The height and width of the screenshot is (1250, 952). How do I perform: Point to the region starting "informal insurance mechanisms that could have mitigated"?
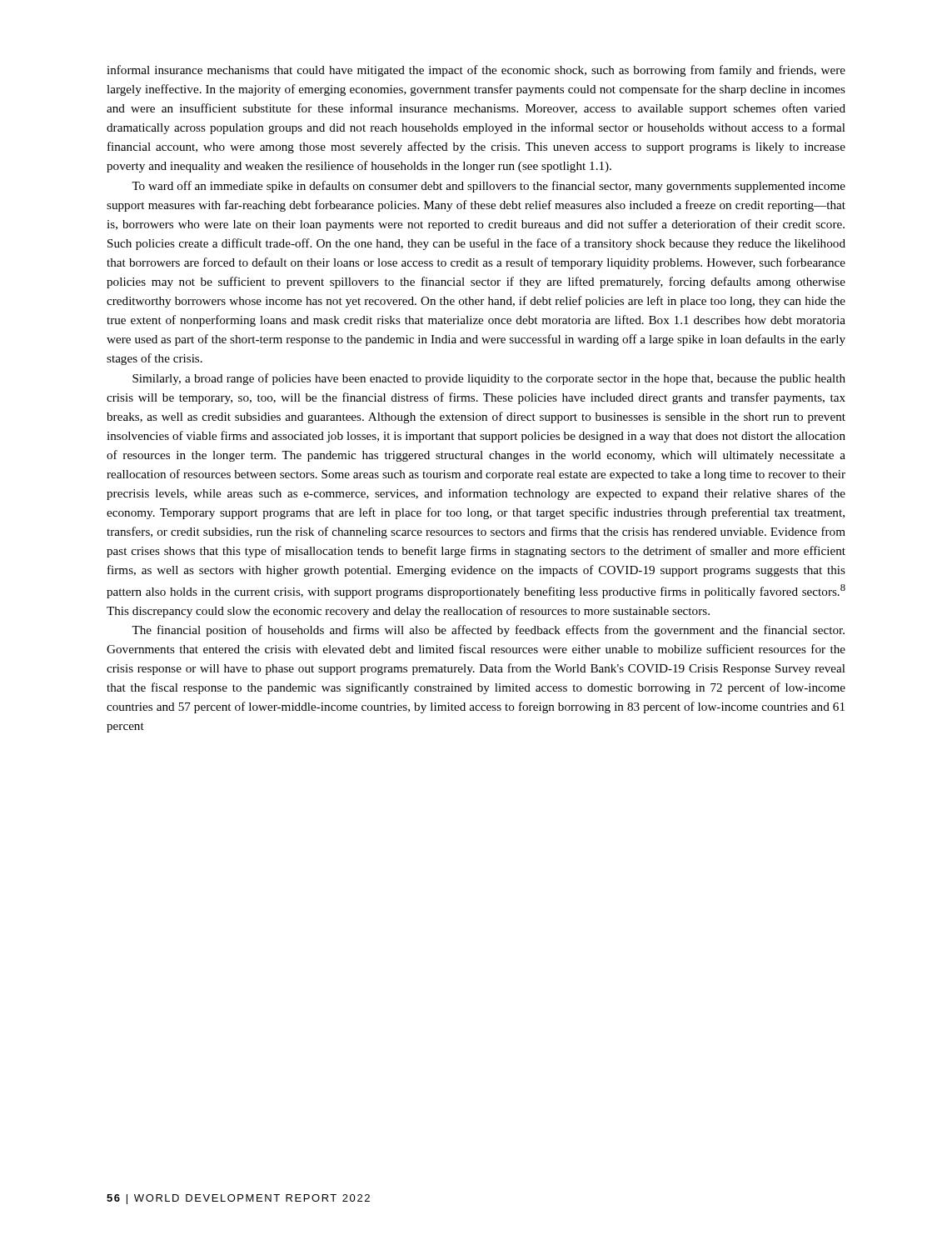click(476, 398)
